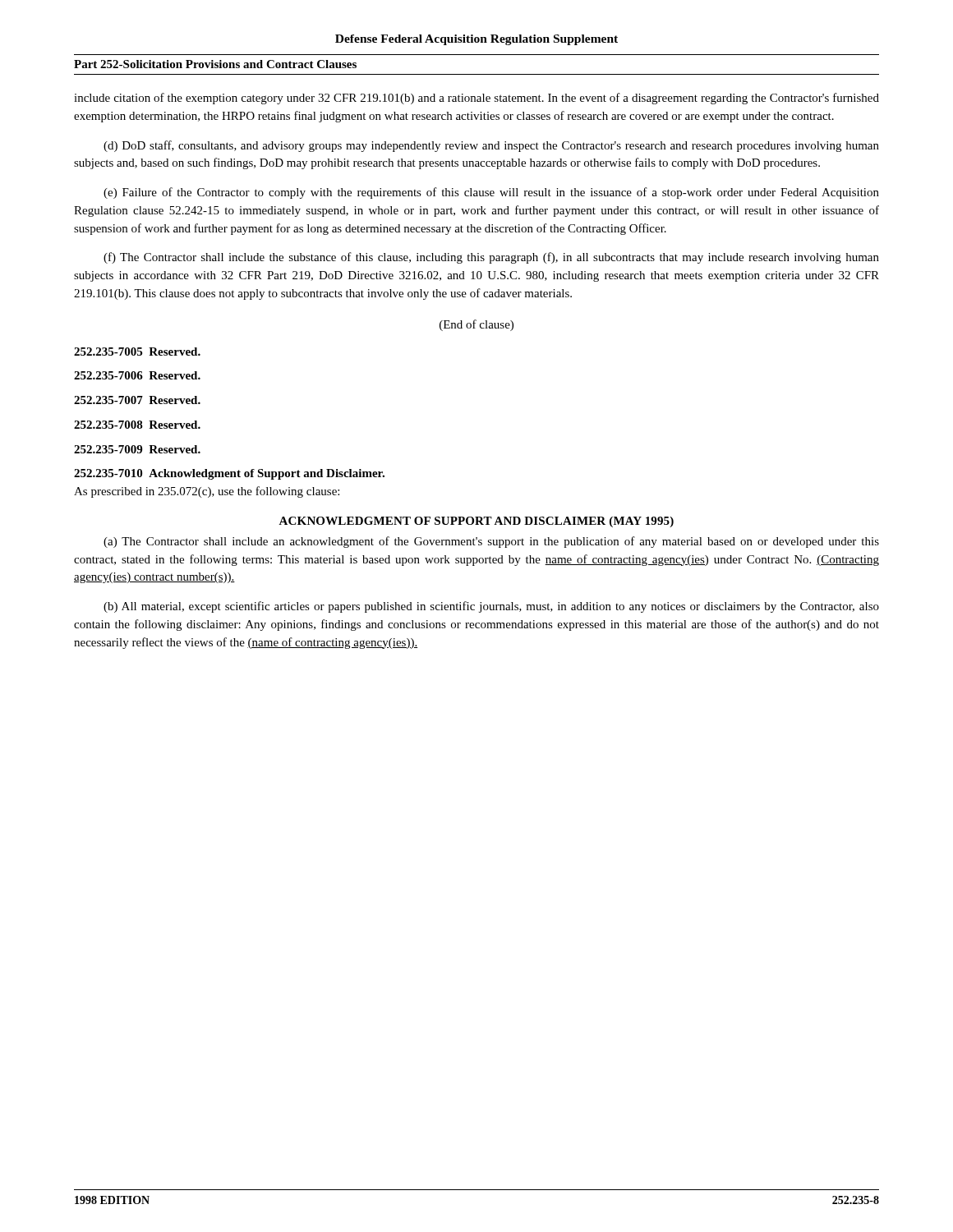The width and height of the screenshot is (953, 1232).
Task: Point to the passage starting "252.235-7007 Reserved."
Action: [137, 400]
